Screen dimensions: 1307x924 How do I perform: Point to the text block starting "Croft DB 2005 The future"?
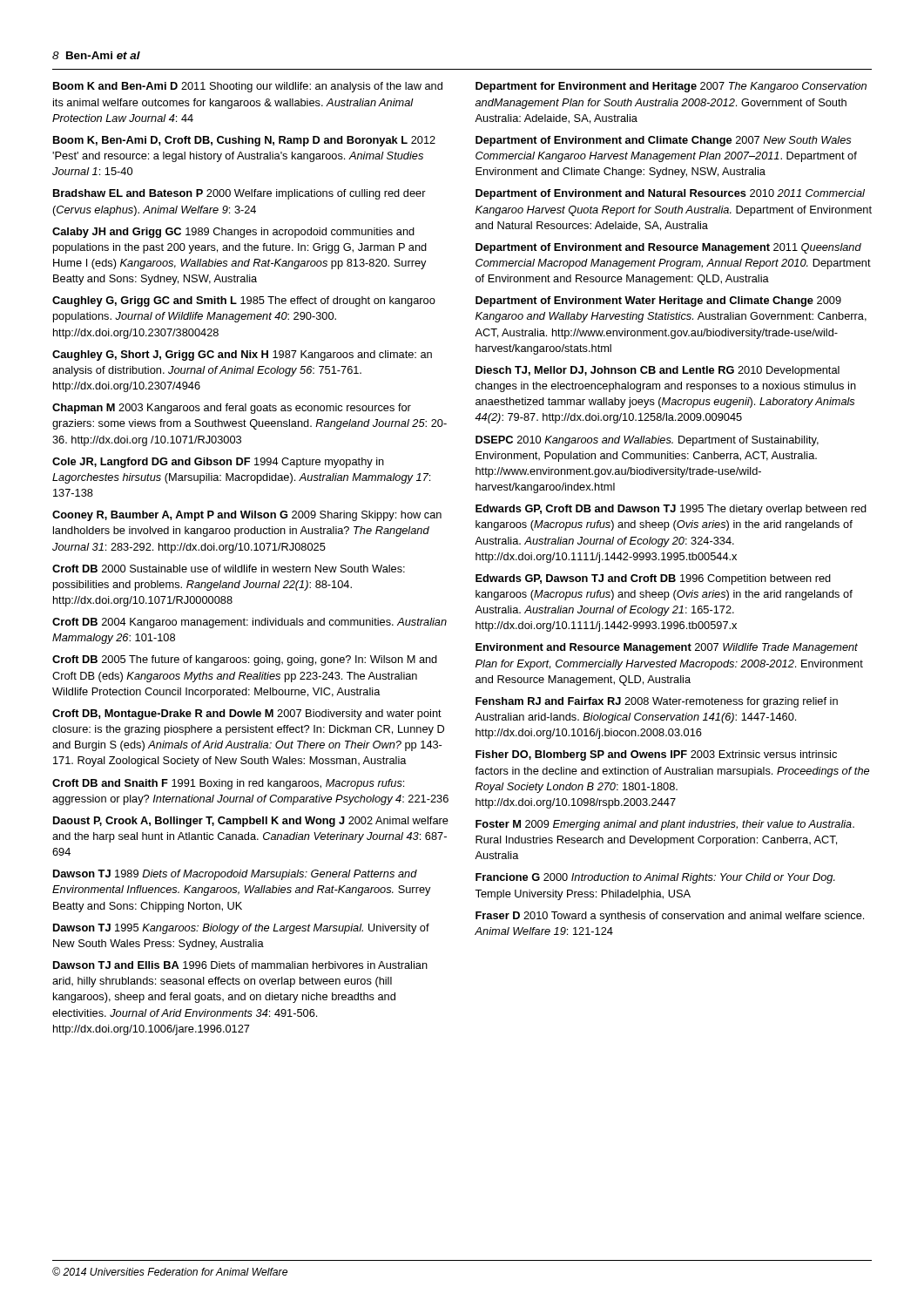245,675
